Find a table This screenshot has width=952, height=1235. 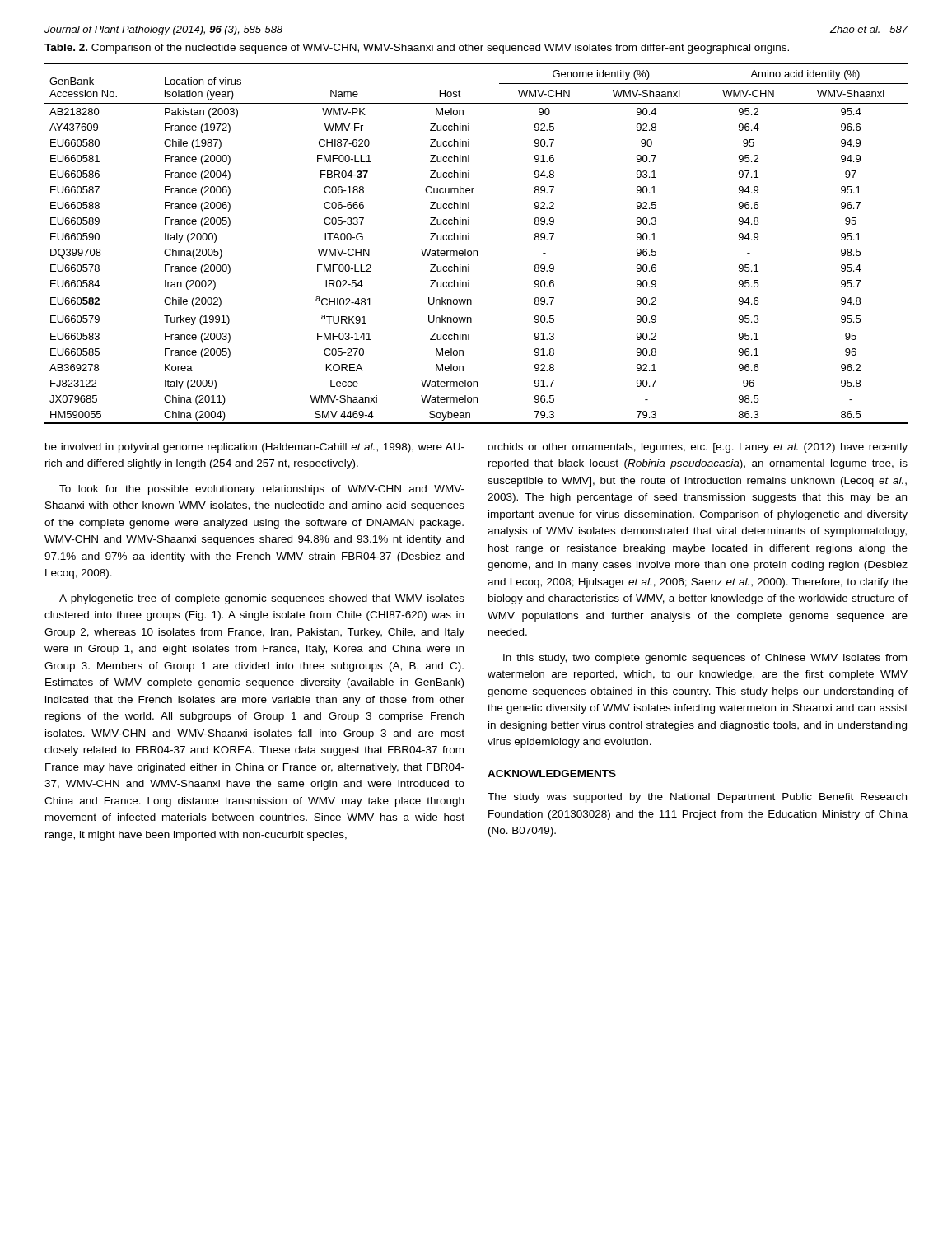click(x=476, y=243)
